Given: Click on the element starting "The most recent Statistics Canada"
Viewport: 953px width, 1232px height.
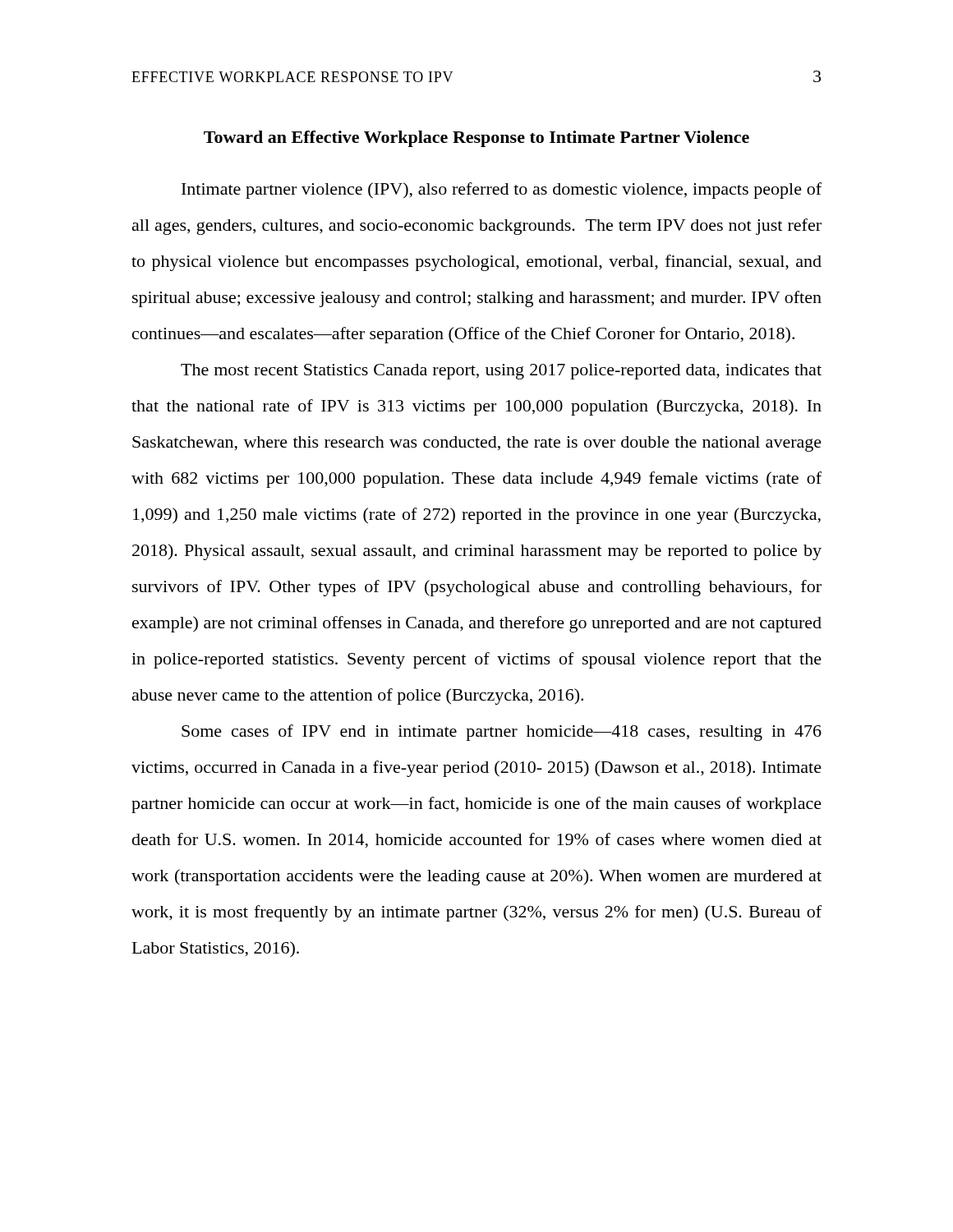Looking at the screenshot, I should point(476,532).
